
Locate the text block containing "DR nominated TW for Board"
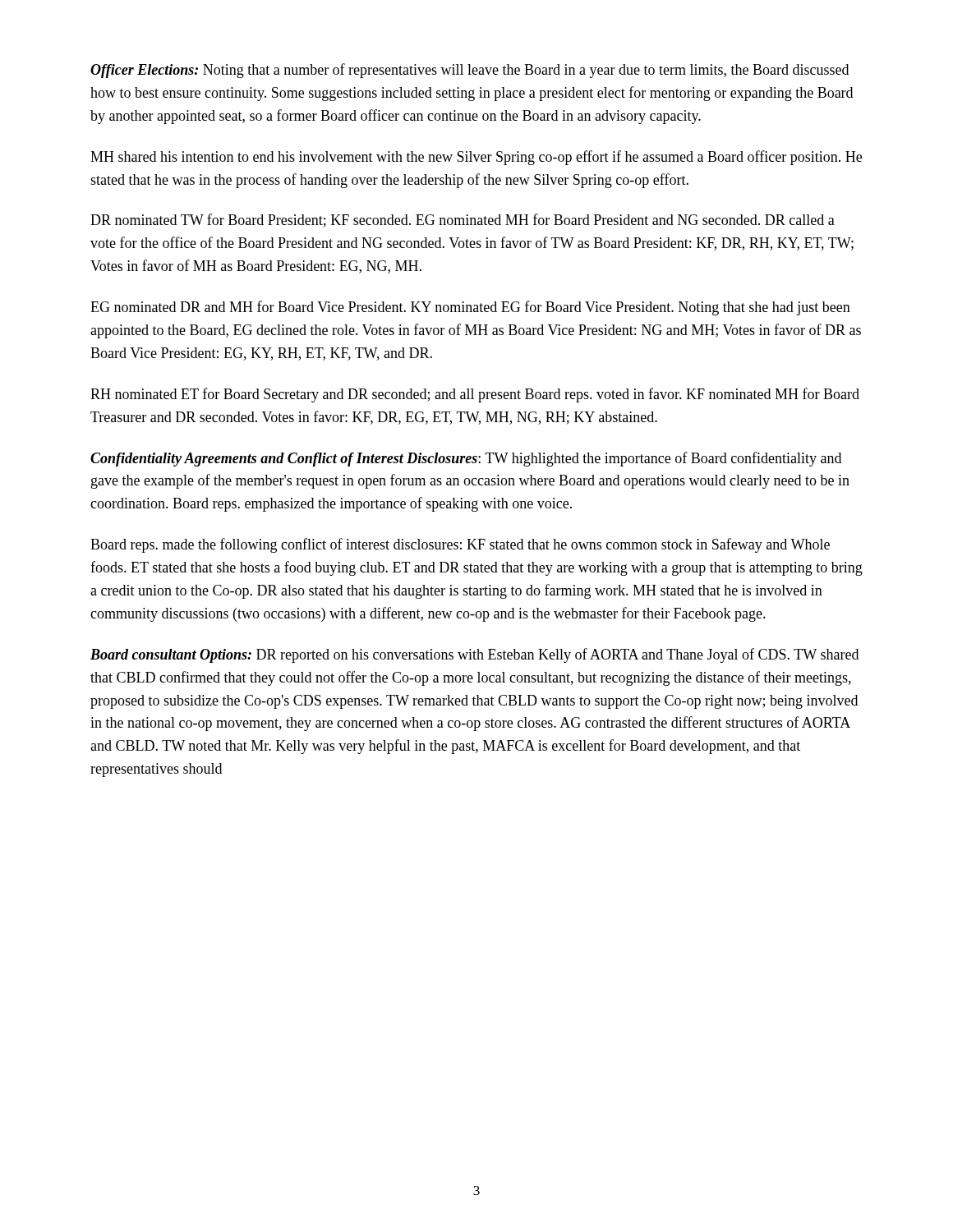pos(472,243)
